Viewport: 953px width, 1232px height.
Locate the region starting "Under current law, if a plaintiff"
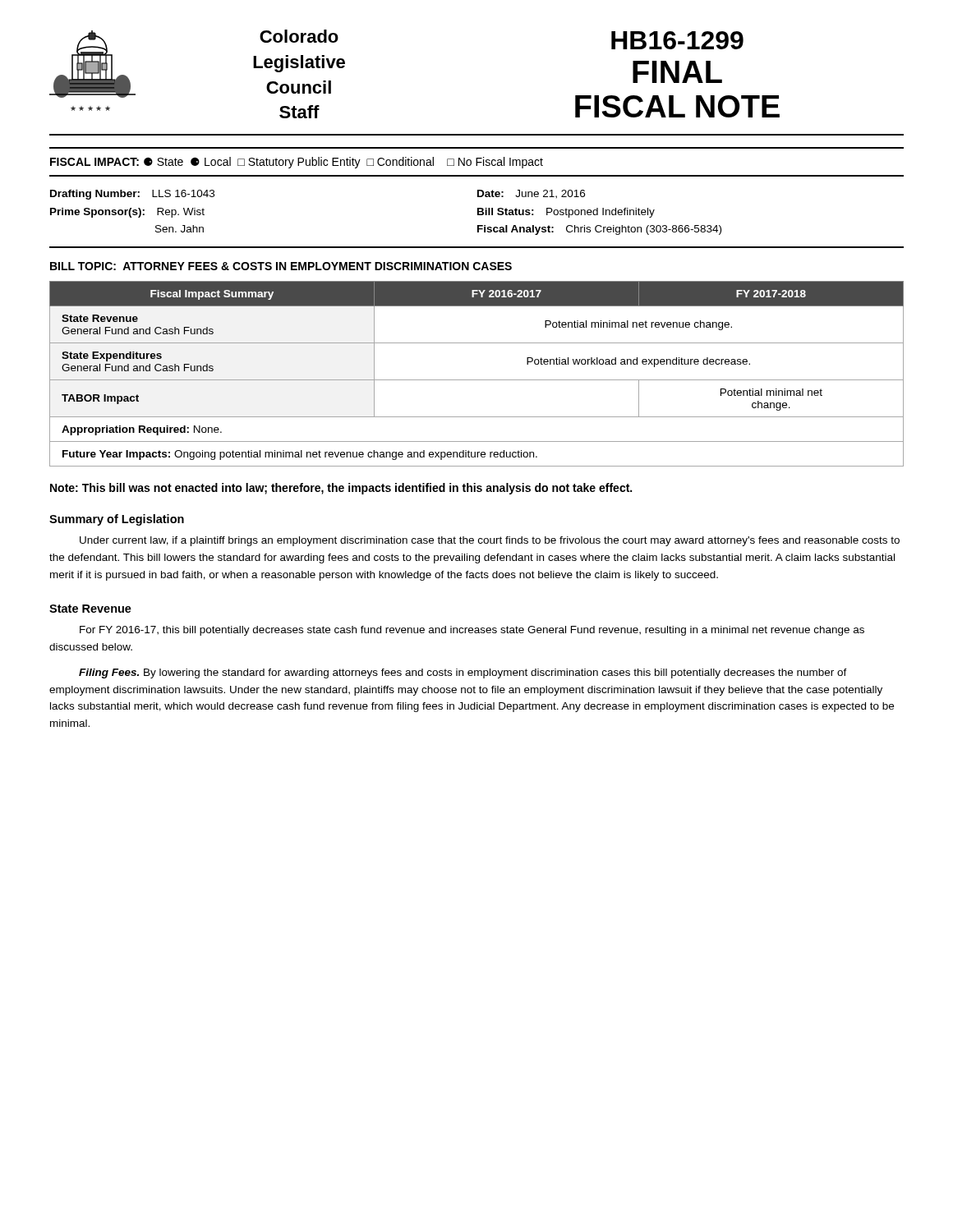476,558
